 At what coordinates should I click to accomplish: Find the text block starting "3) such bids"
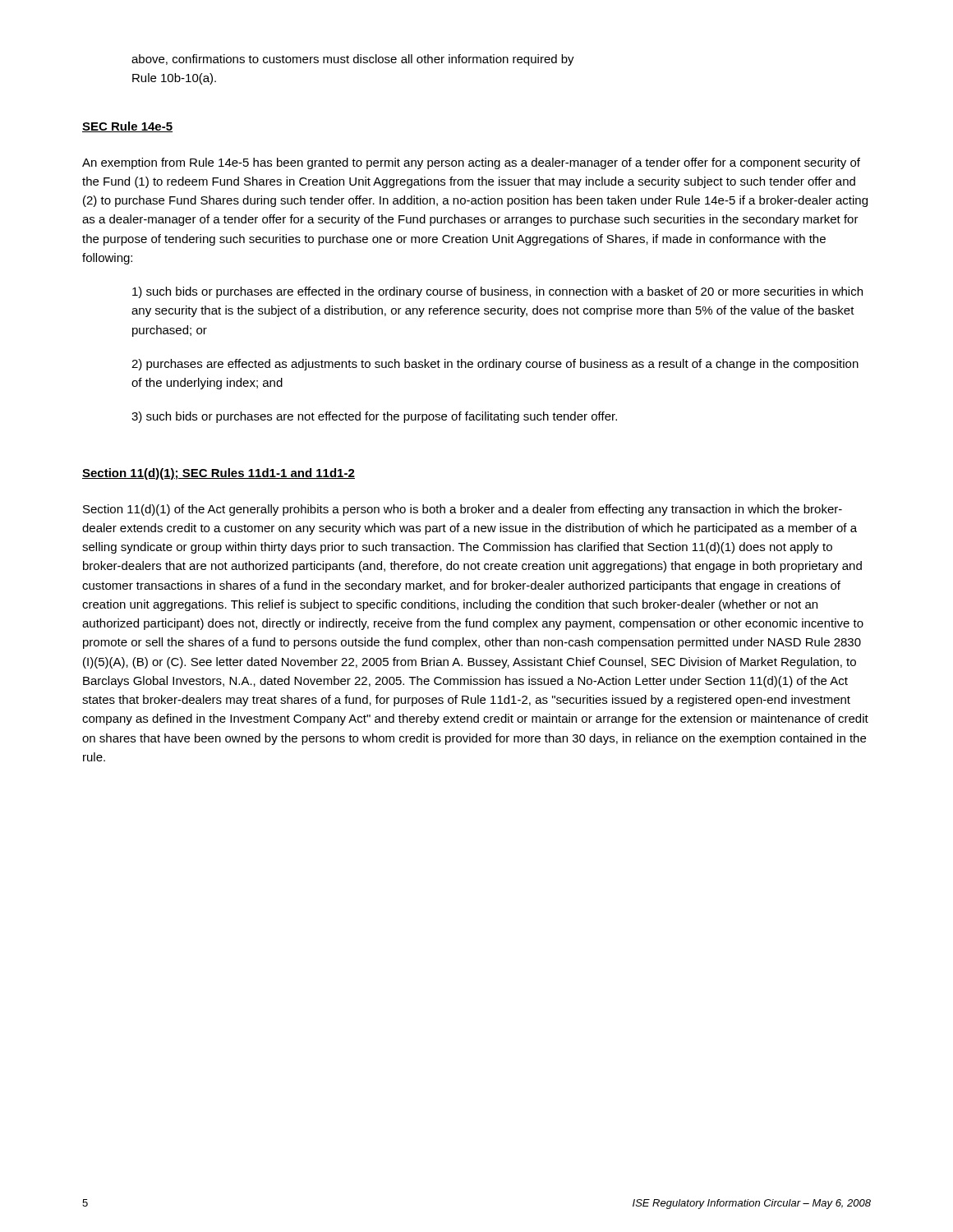[501, 416]
